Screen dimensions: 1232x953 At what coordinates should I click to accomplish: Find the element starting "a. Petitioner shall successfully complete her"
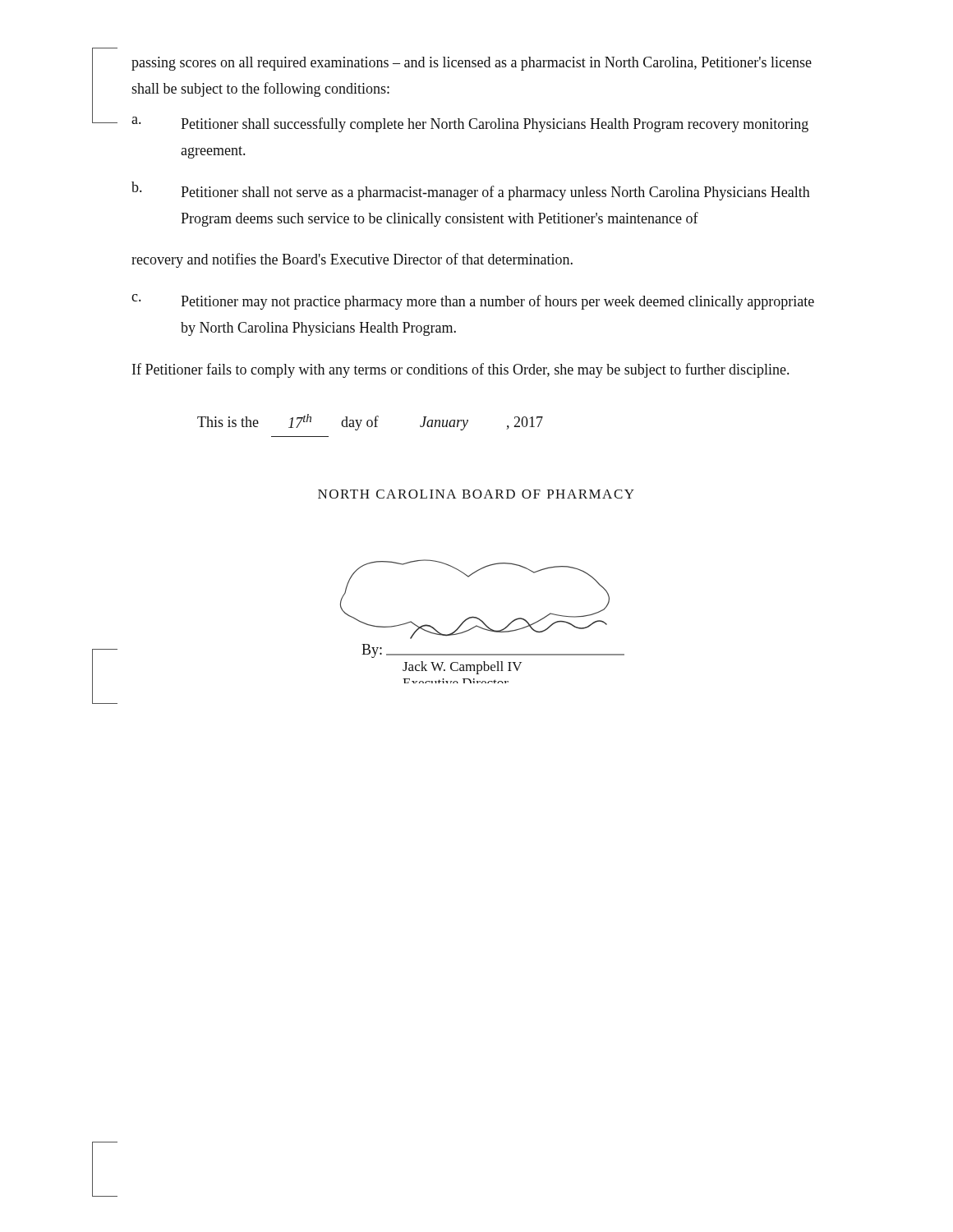click(476, 137)
